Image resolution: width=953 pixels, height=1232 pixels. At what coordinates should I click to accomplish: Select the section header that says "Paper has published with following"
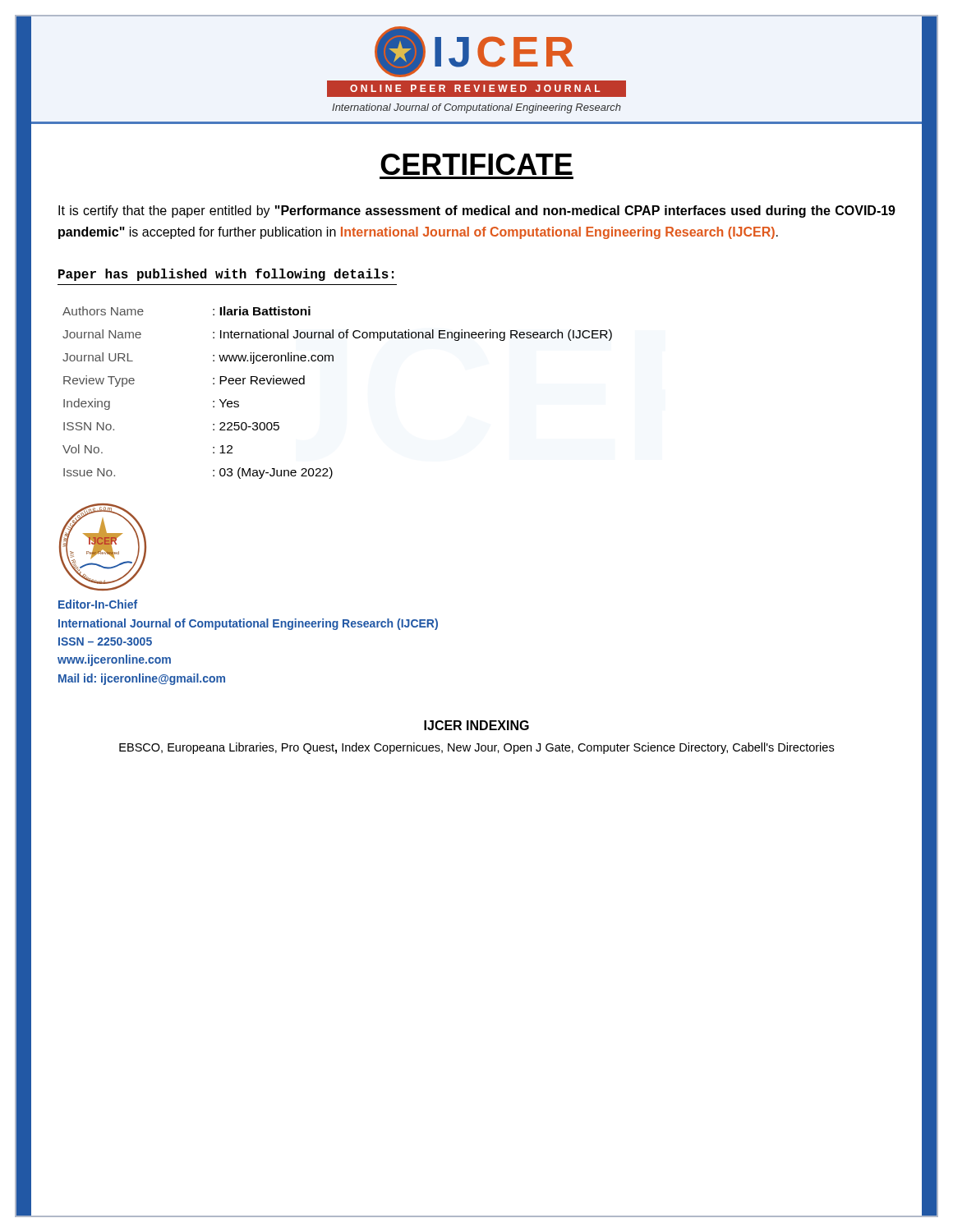[227, 275]
